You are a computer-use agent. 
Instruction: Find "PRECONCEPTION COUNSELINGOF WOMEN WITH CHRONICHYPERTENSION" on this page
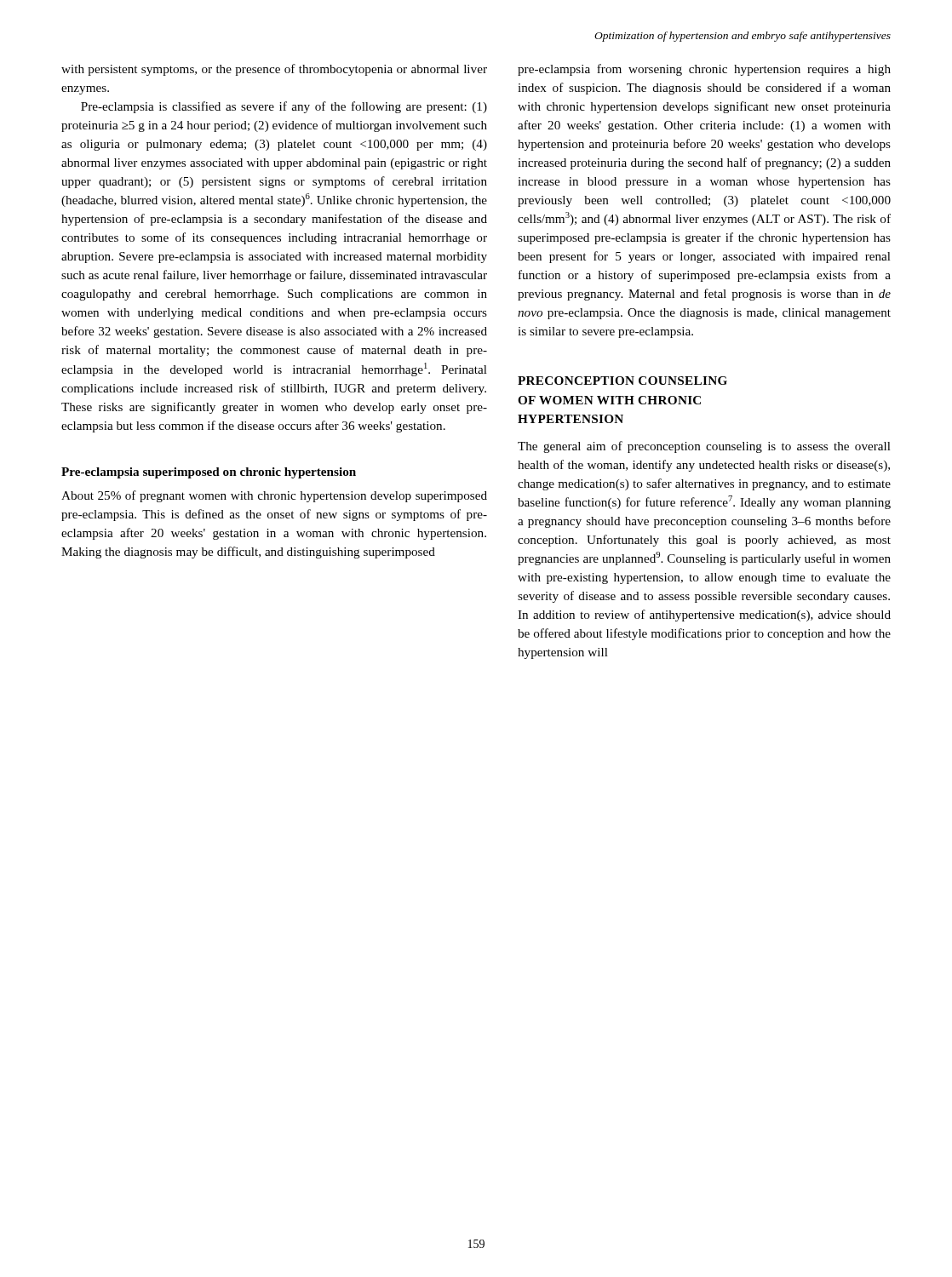pyautogui.click(x=623, y=399)
